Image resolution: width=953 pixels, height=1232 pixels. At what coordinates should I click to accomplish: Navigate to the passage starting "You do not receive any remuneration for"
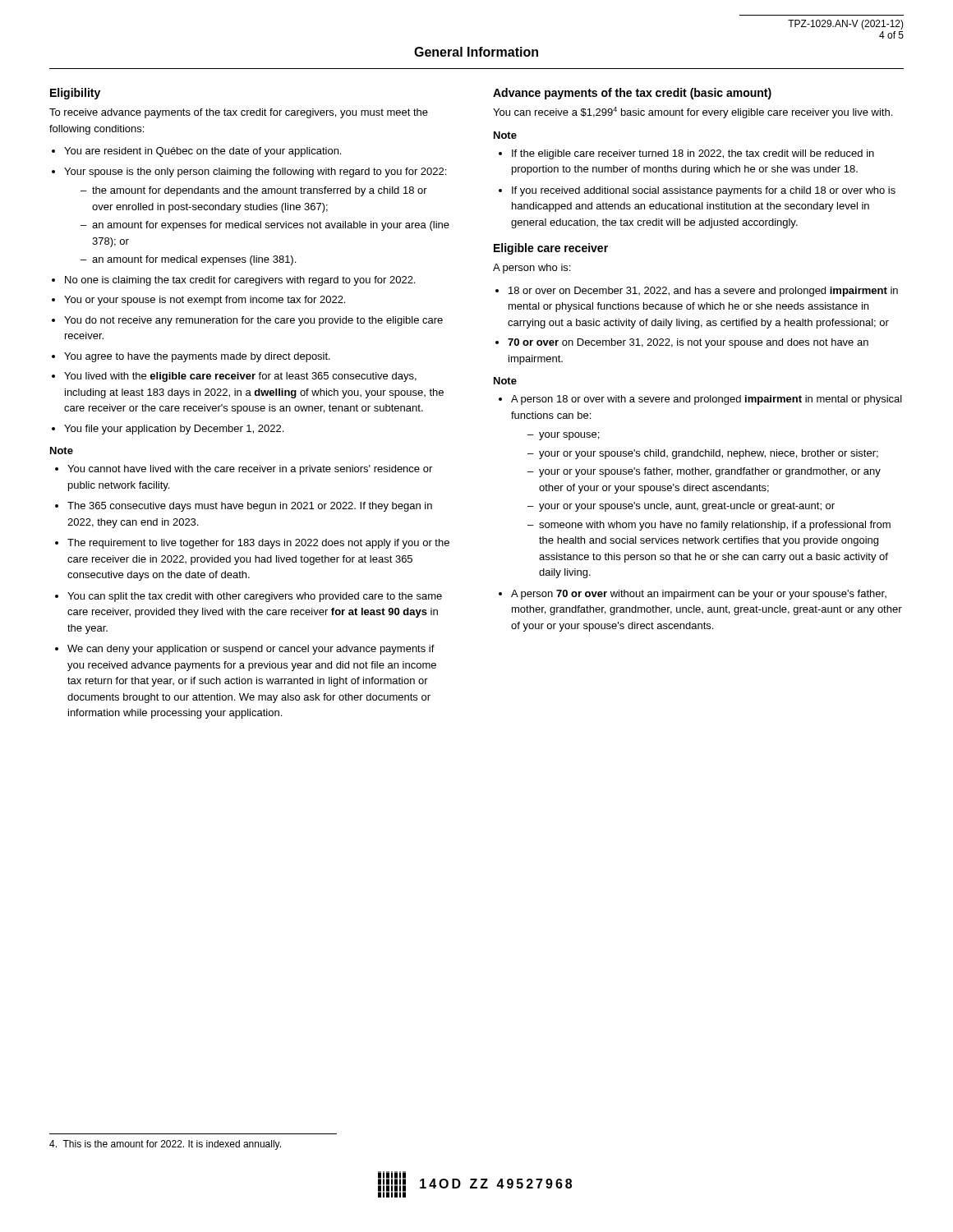[x=254, y=327]
